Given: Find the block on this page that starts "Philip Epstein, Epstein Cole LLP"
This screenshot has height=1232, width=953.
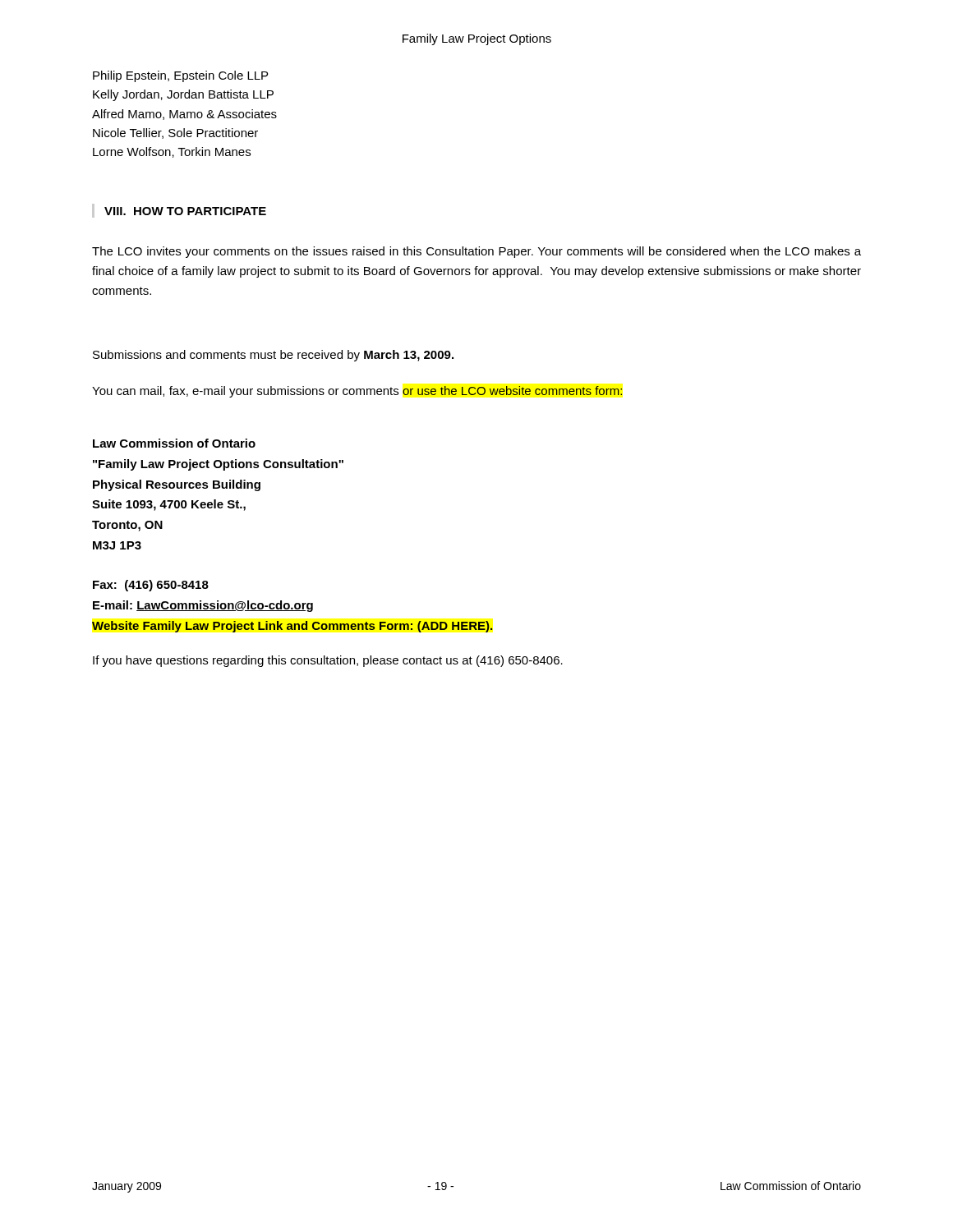Looking at the screenshot, I should click(185, 113).
